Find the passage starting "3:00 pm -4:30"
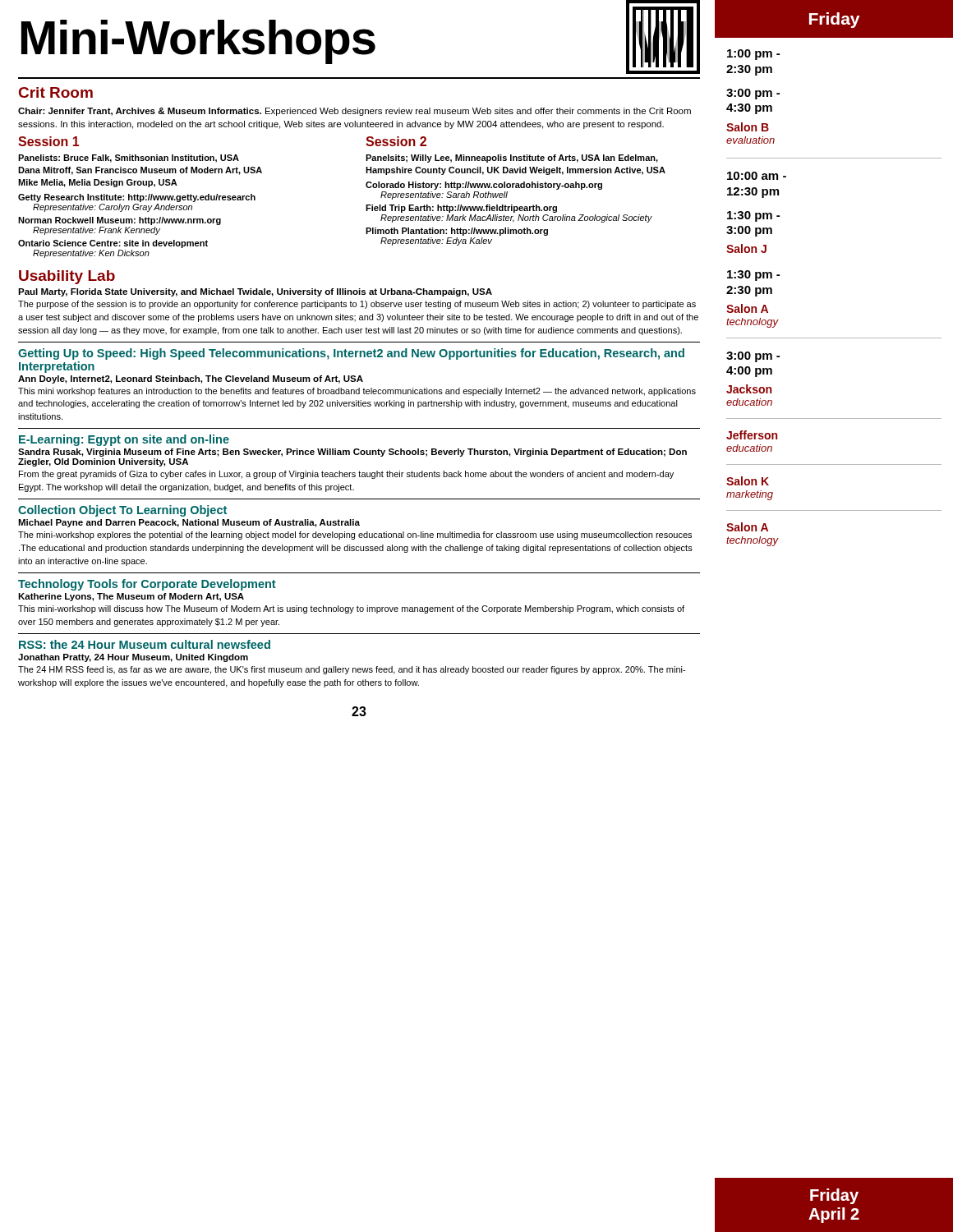The width and height of the screenshot is (953, 1232). (x=753, y=100)
